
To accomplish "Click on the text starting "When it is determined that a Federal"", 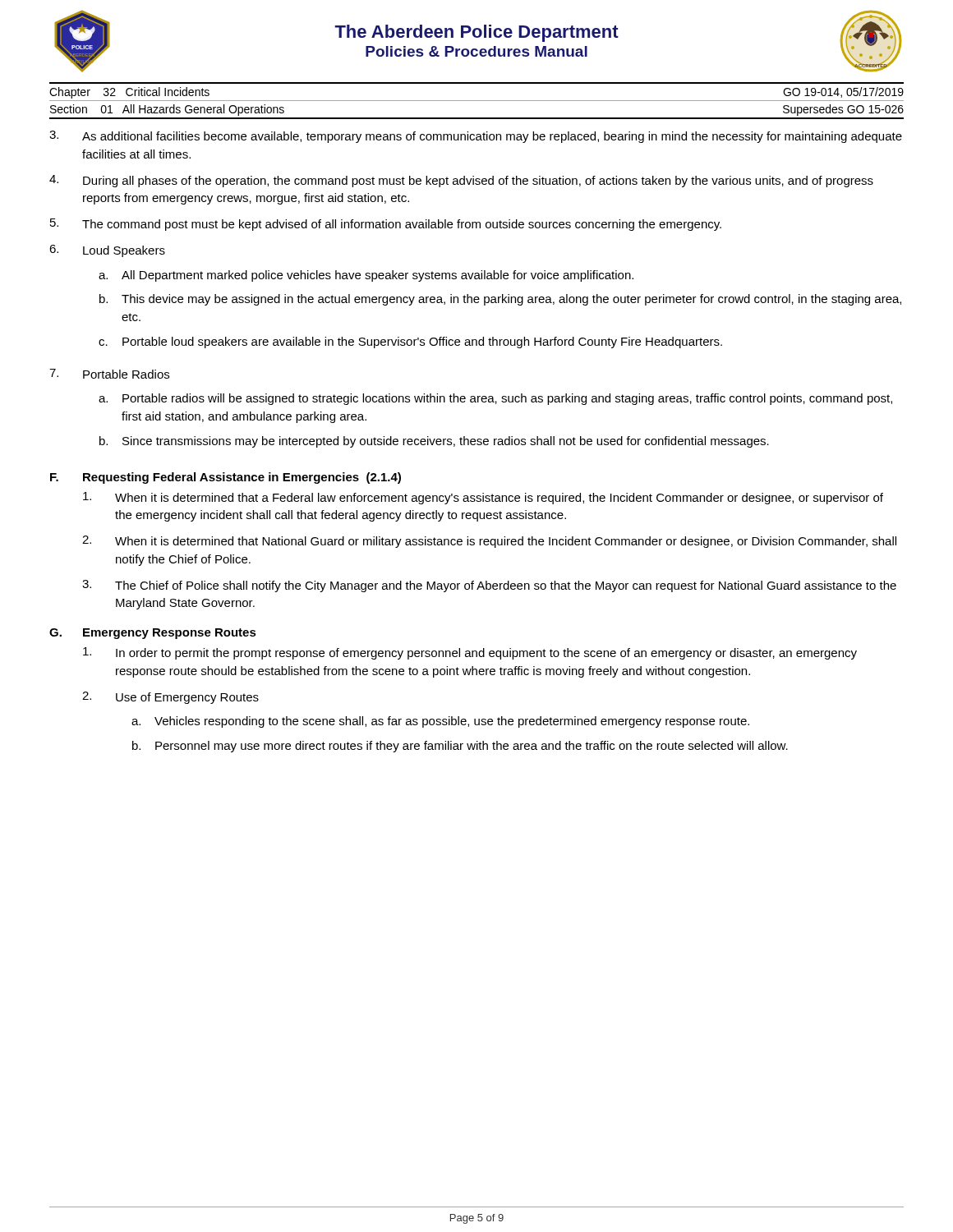I will (x=493, y=506).
